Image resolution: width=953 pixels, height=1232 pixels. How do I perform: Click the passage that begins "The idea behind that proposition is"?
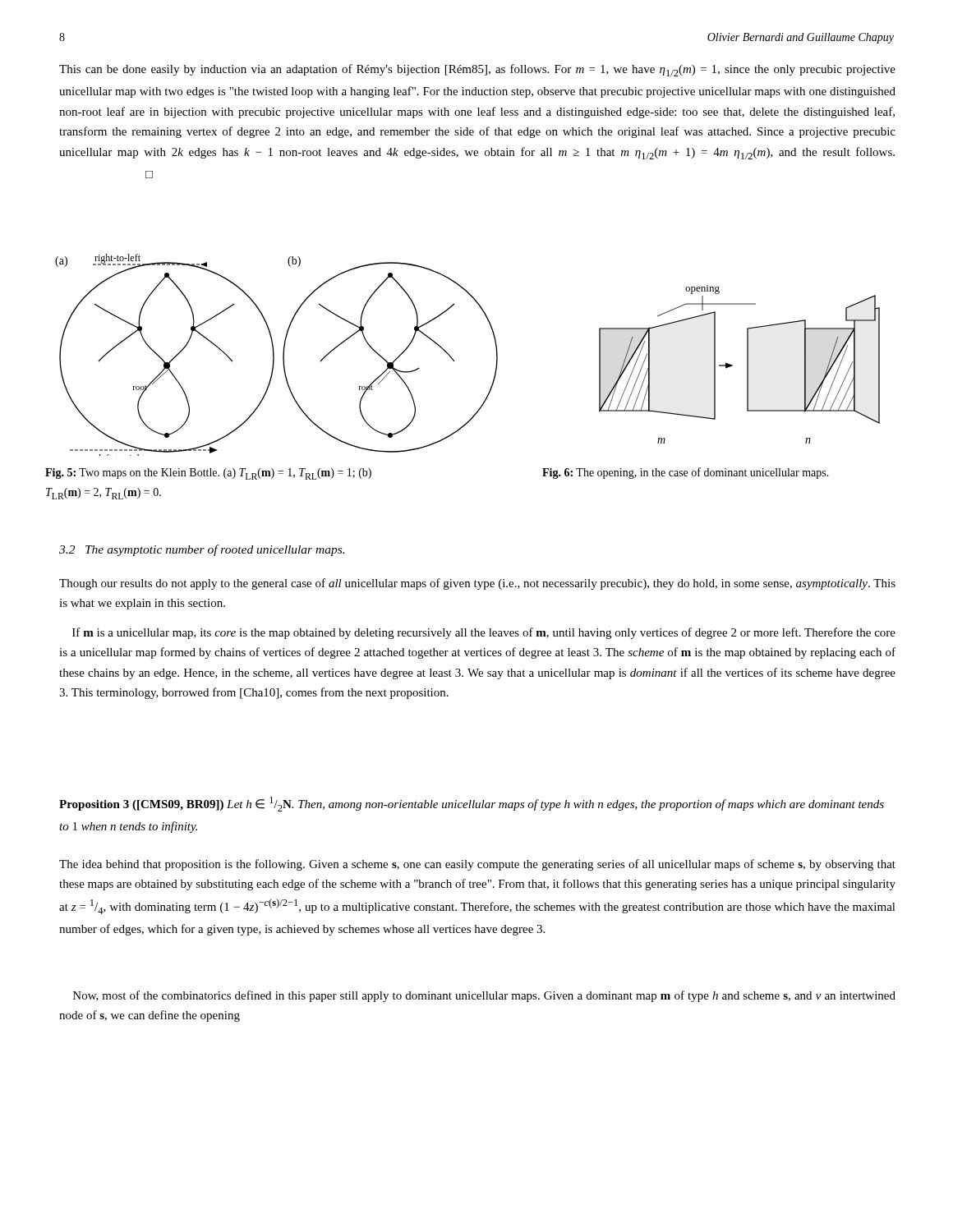coord(477,897)
